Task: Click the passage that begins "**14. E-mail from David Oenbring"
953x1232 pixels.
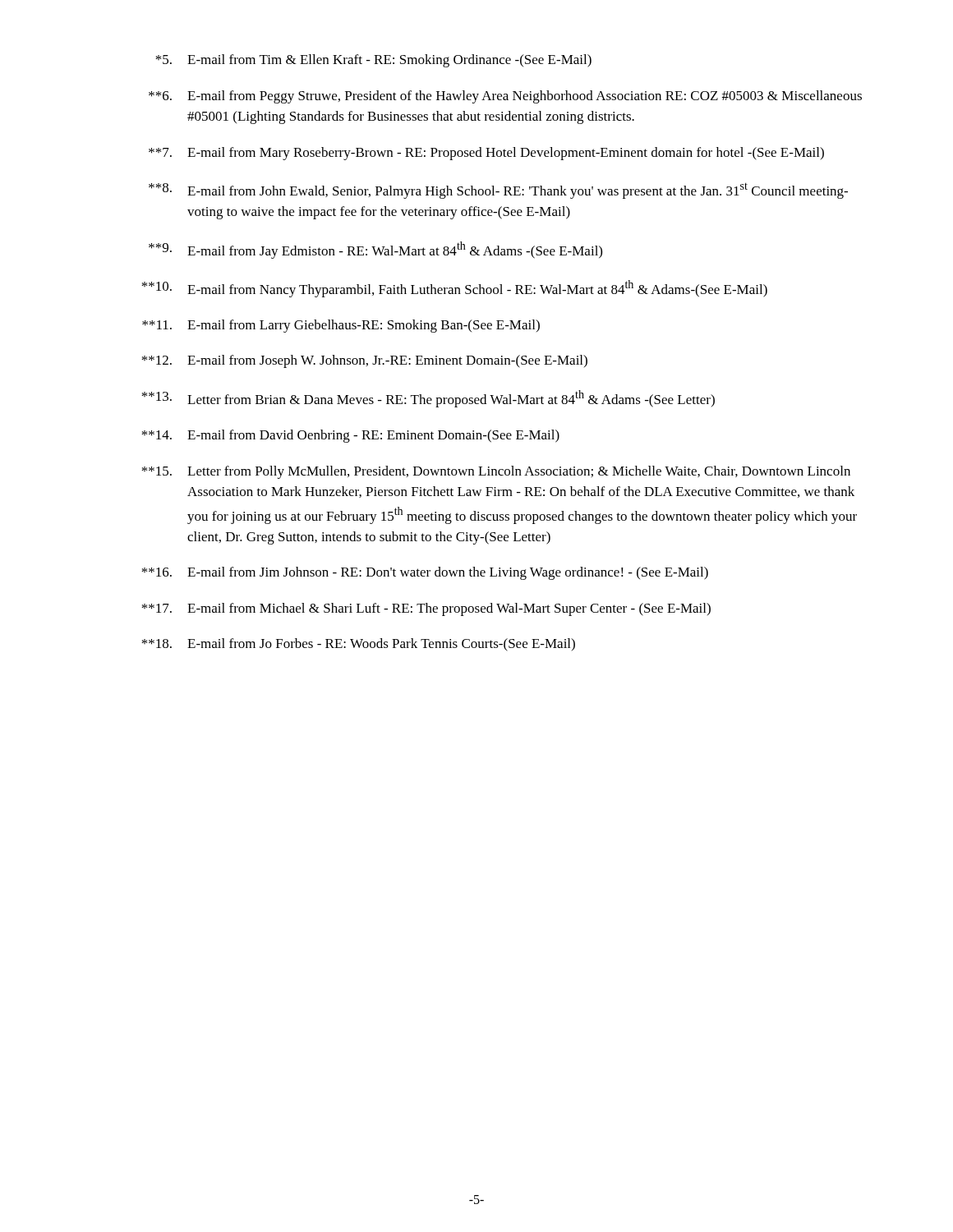Action: (489, 435)
